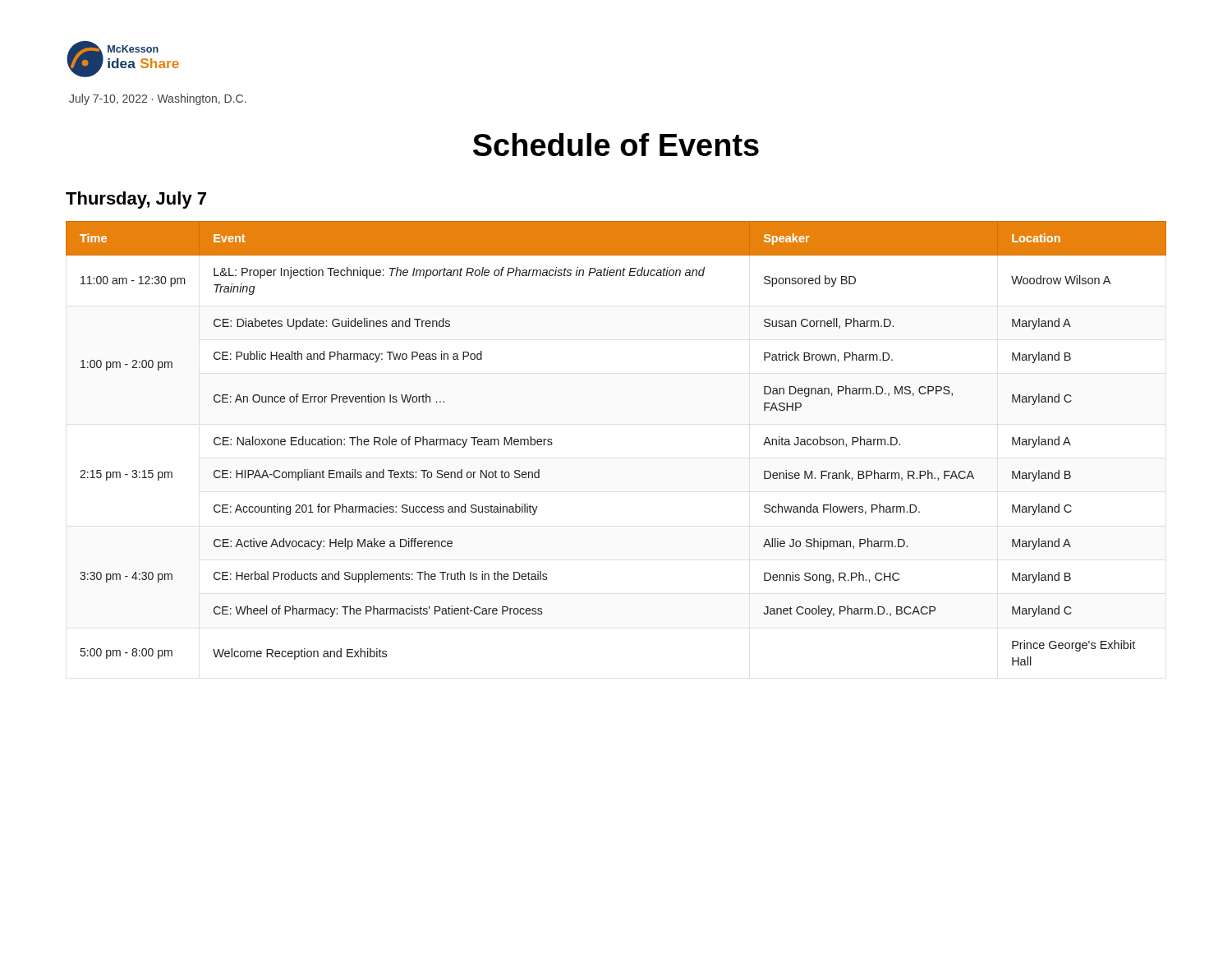
Task: Click the logo
Action: click(616, 69)
